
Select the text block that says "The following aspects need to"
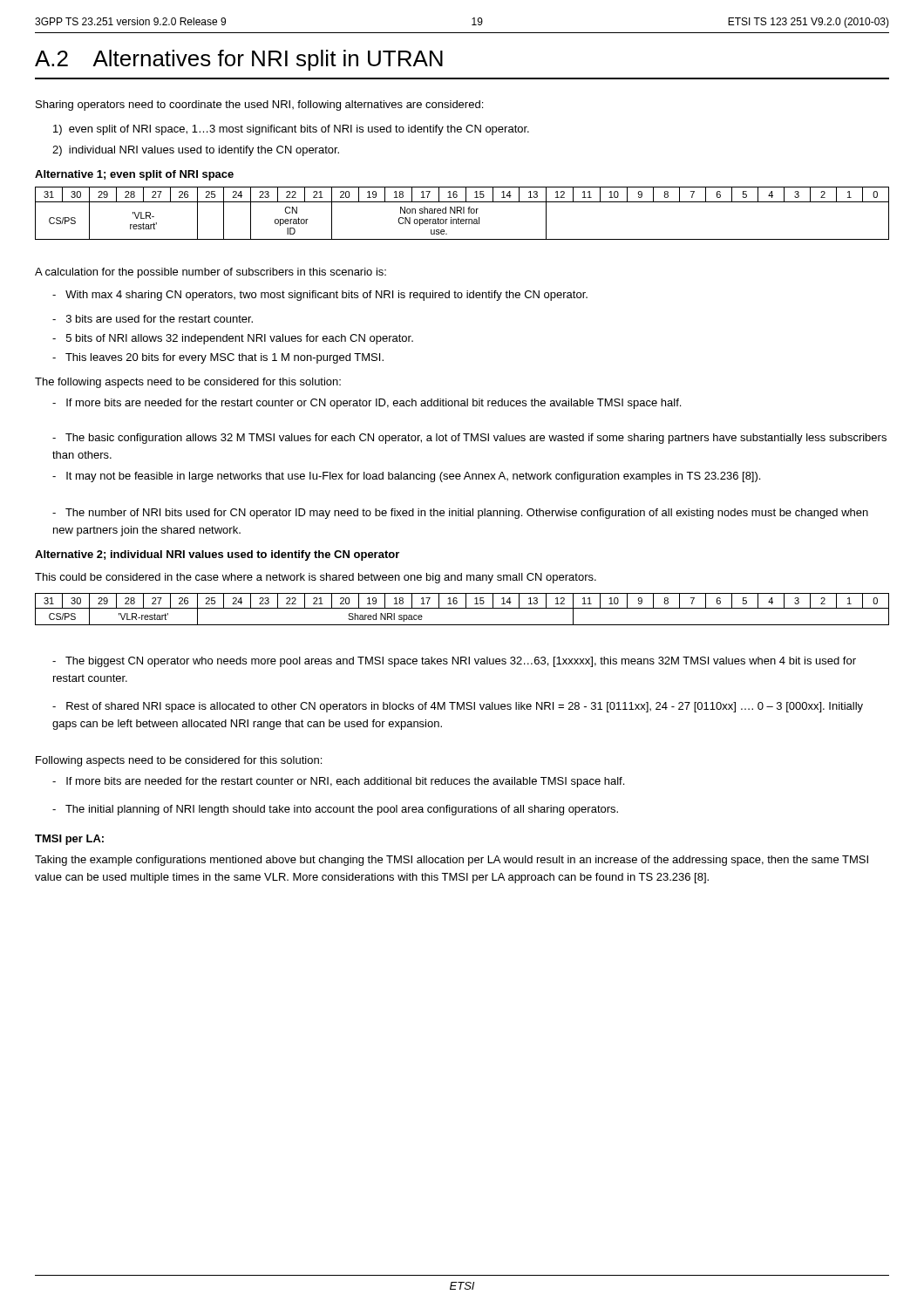[188, 382]
